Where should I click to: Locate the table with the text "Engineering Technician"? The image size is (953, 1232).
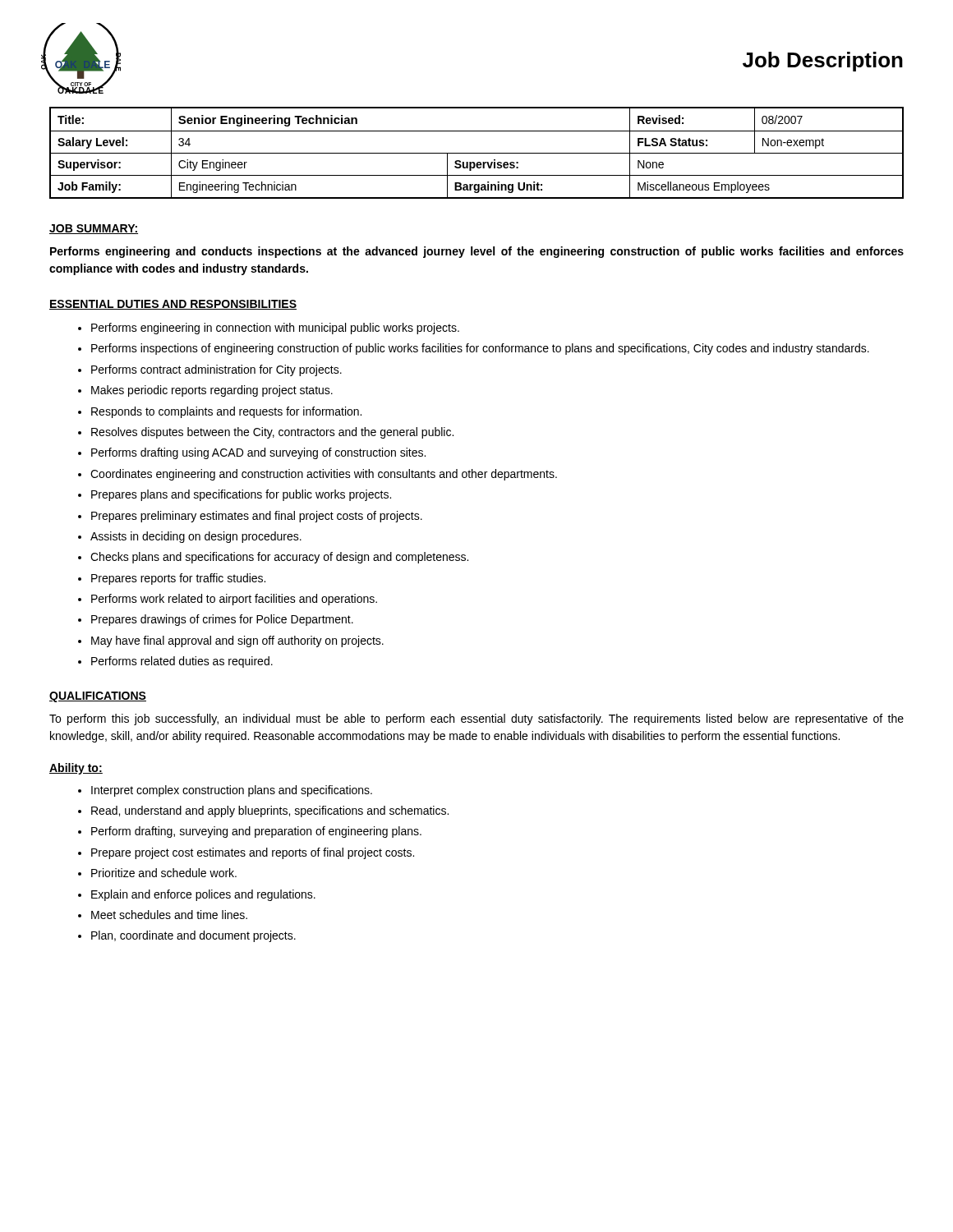coord(476,153)
